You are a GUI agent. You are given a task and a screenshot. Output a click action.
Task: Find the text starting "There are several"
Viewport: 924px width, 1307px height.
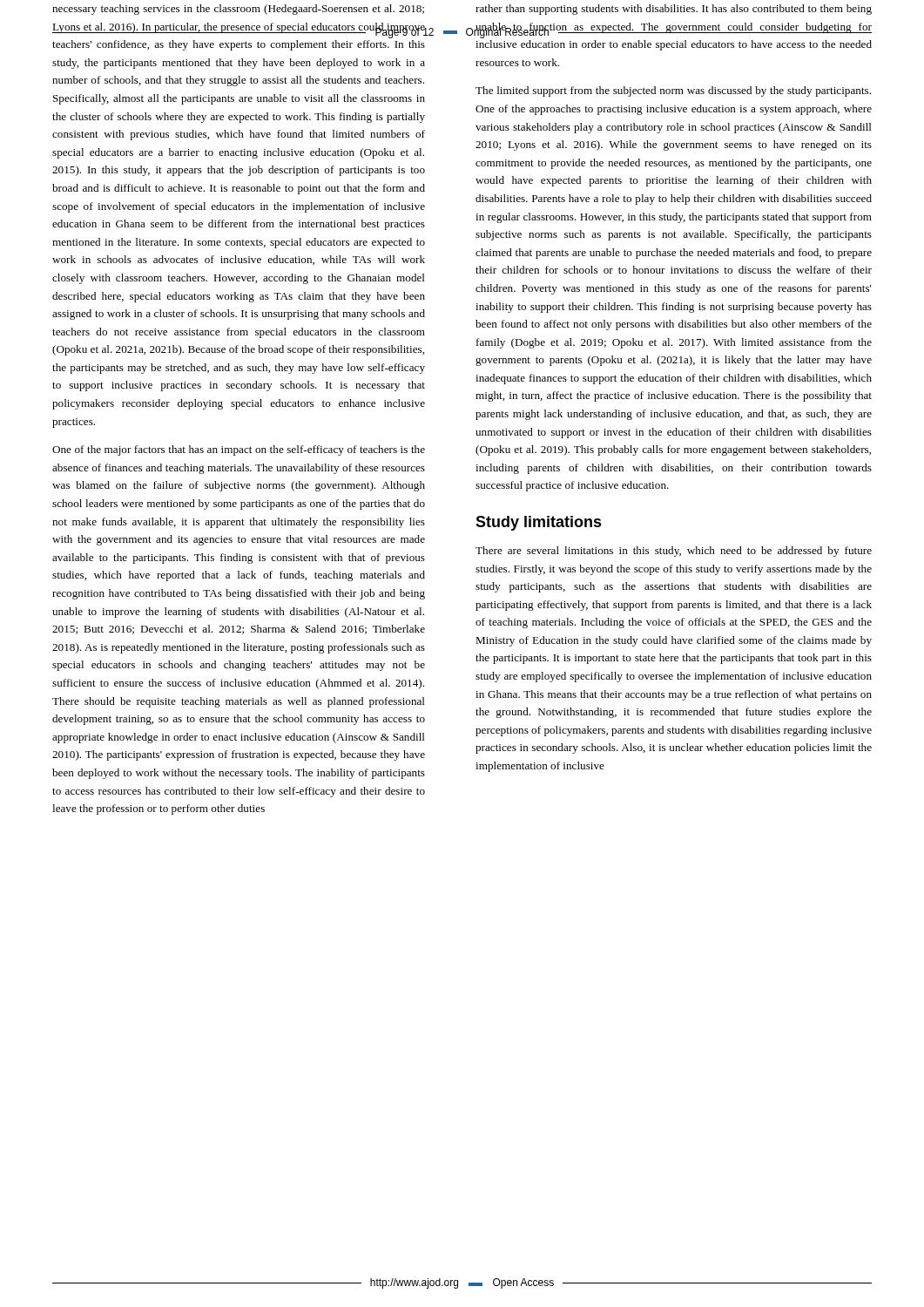point(674,658)
